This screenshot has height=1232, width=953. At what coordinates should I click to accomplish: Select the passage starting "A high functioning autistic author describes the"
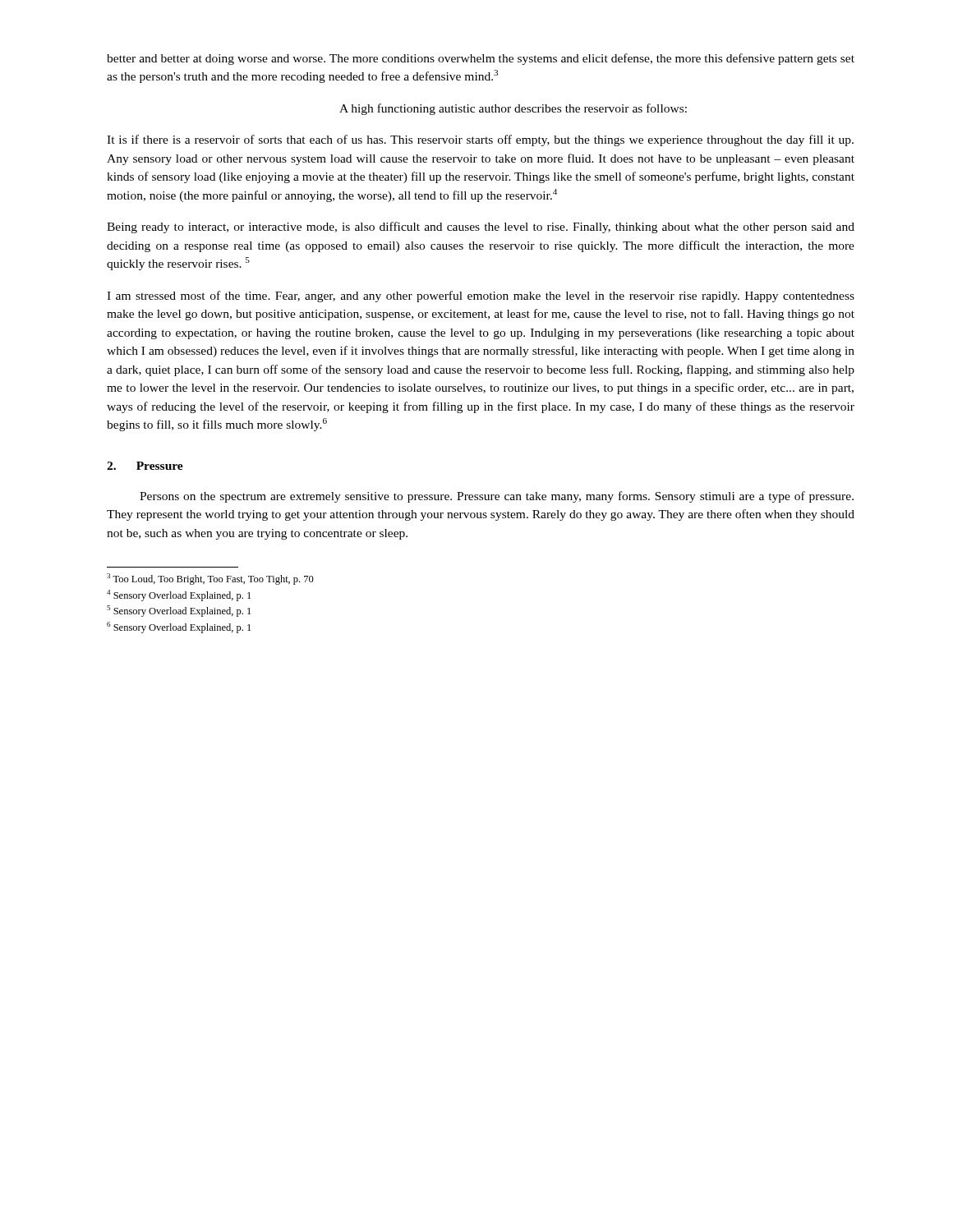pyautogui.click(x=513, y=108)
